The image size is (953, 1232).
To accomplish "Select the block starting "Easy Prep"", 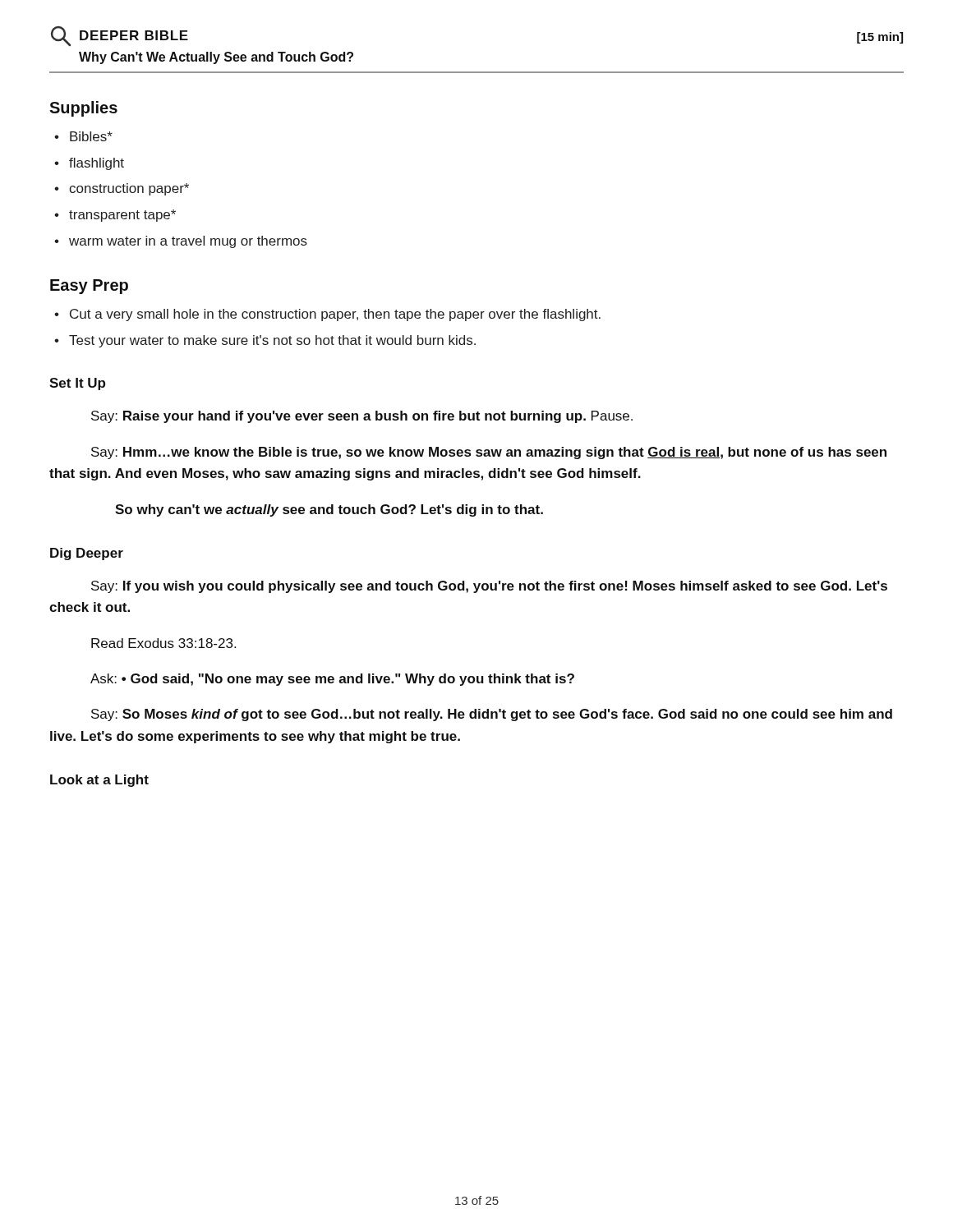I will 89,287.
